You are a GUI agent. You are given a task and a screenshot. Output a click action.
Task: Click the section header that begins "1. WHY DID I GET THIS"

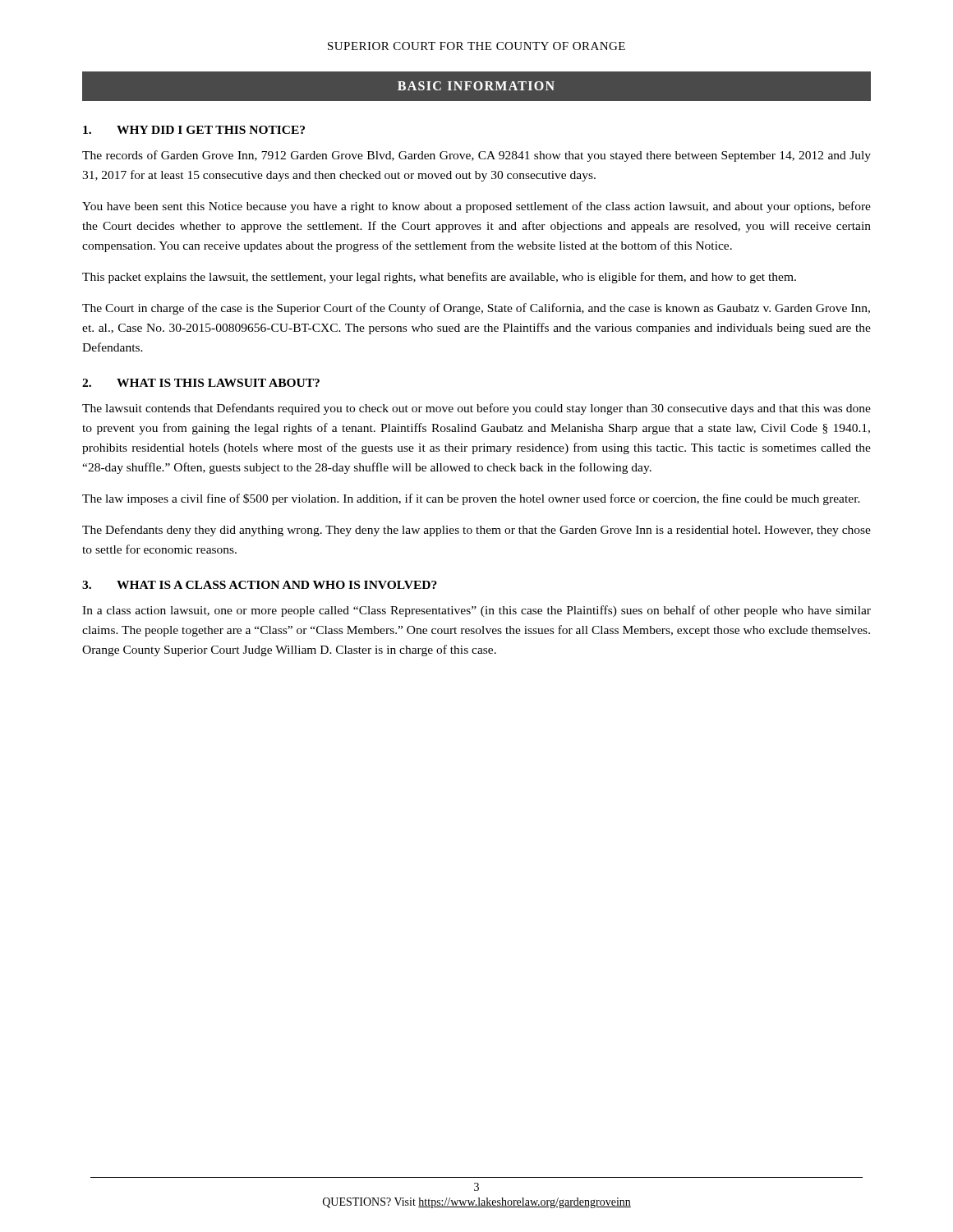tap(194, 130)
